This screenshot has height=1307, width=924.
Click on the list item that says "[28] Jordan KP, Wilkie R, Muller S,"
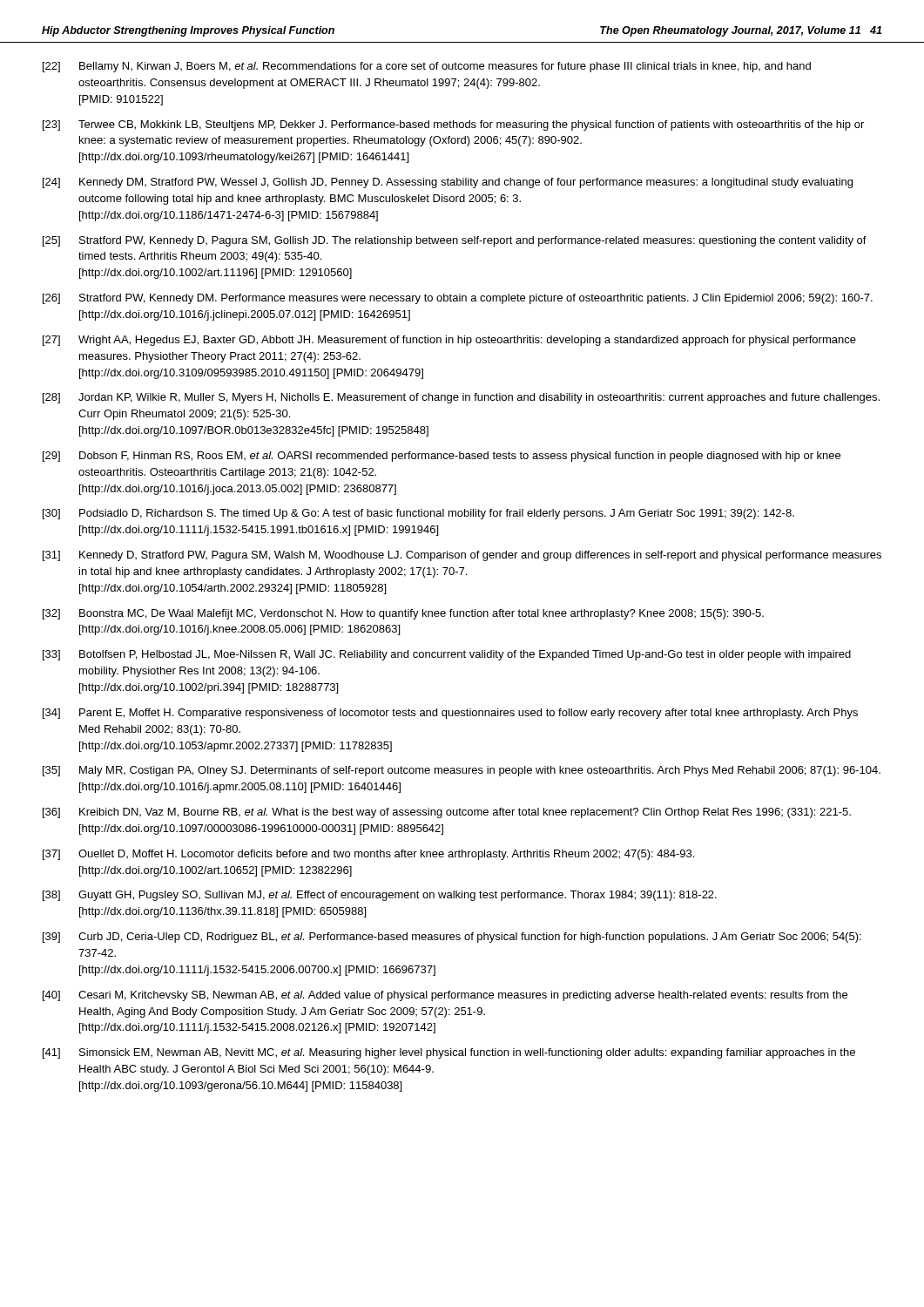[x=461, y=398]
